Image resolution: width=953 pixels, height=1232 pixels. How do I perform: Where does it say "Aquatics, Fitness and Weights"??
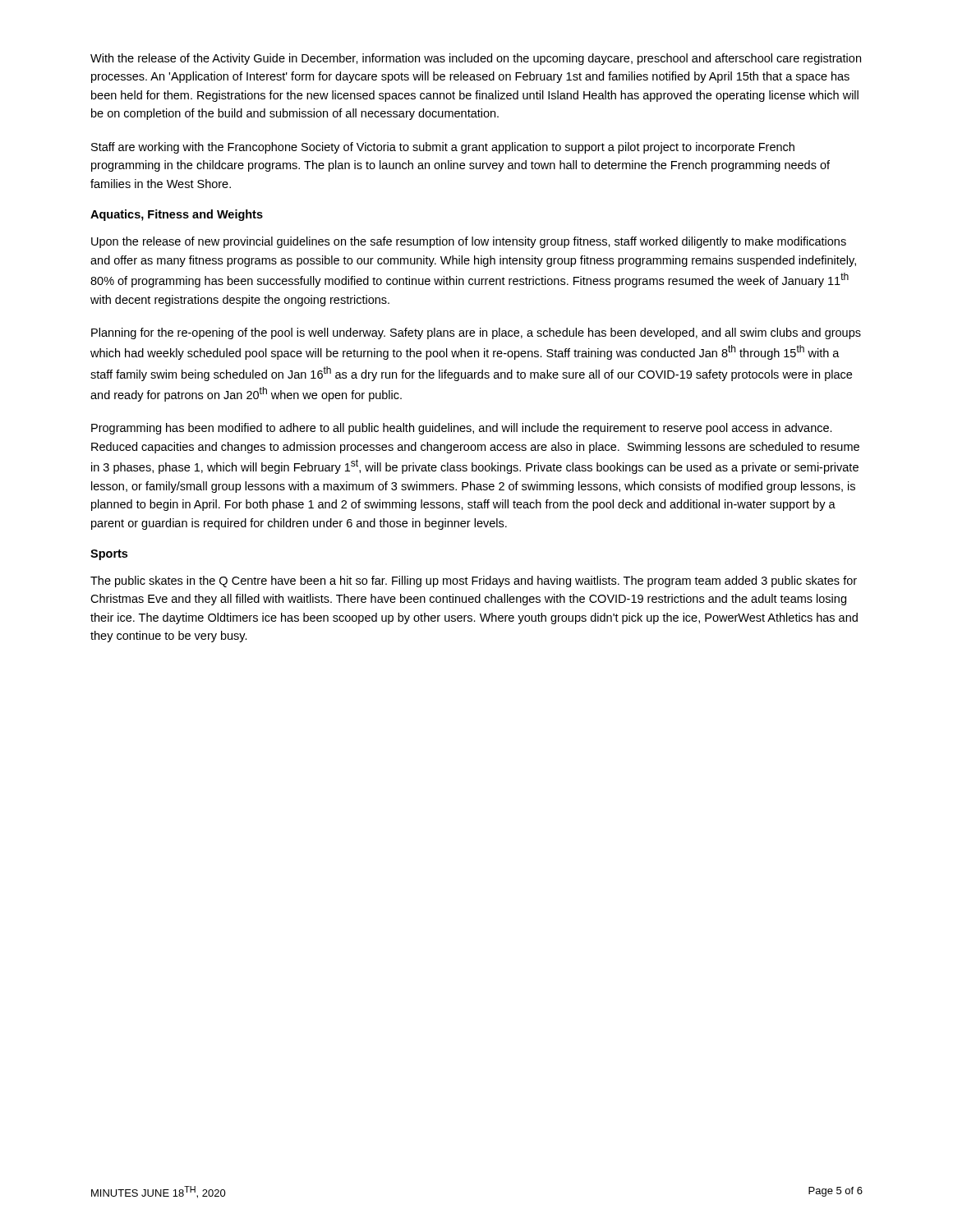pyautogui.click(x=177, y=215)
